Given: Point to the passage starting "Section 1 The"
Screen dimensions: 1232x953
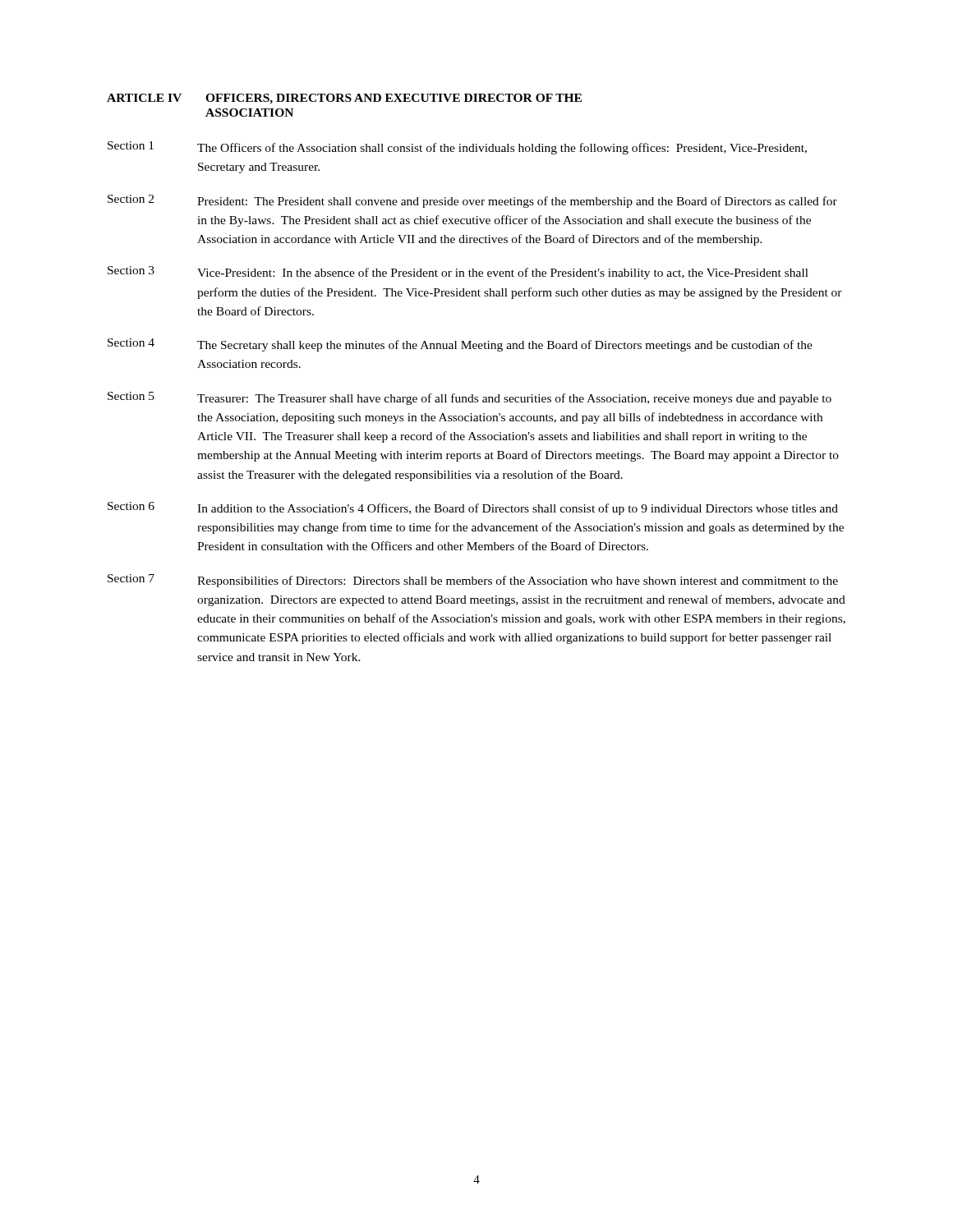Looking at the screenshot, I should (476, 157).
